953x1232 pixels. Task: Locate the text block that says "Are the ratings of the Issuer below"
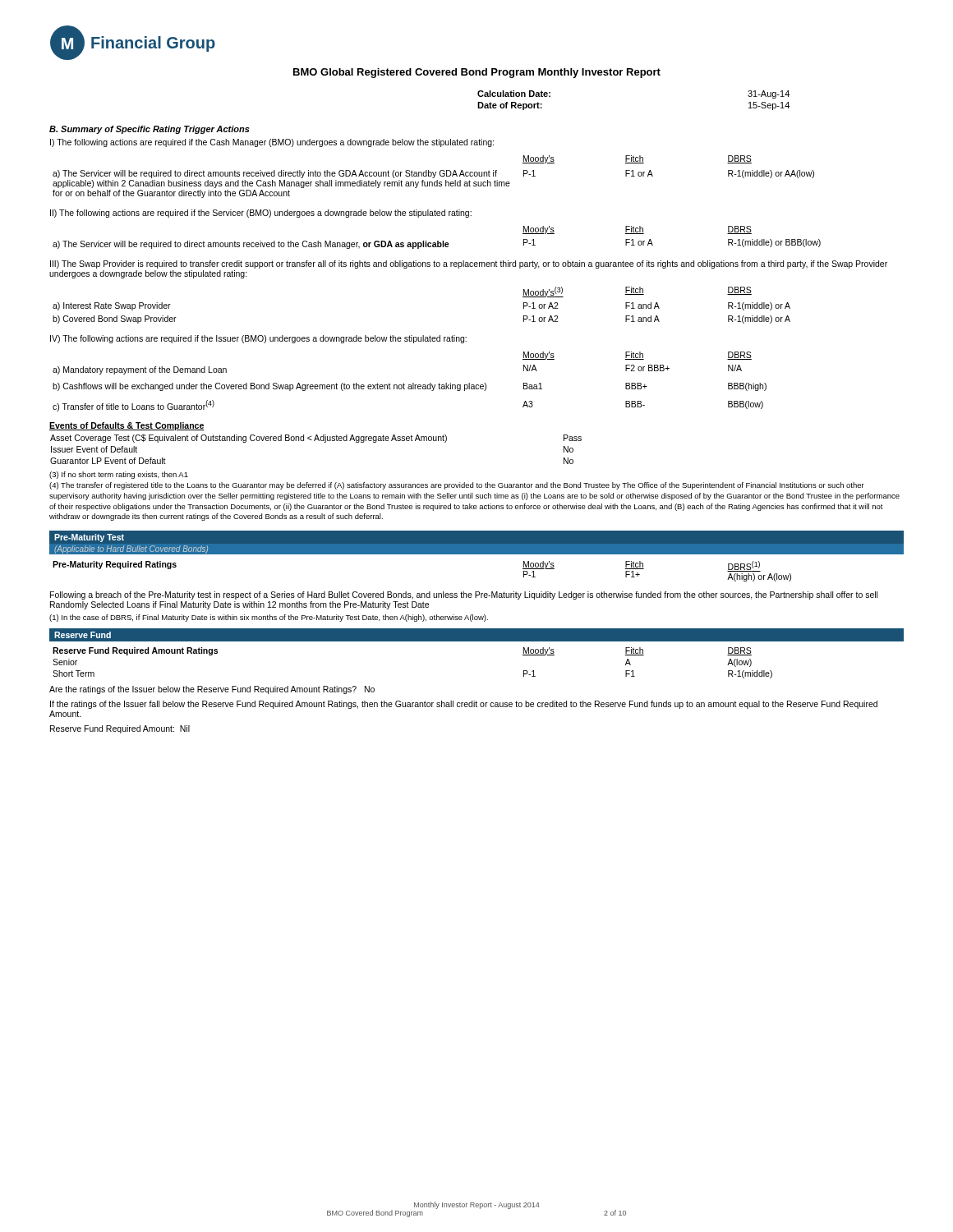click(x=212, y=689)
